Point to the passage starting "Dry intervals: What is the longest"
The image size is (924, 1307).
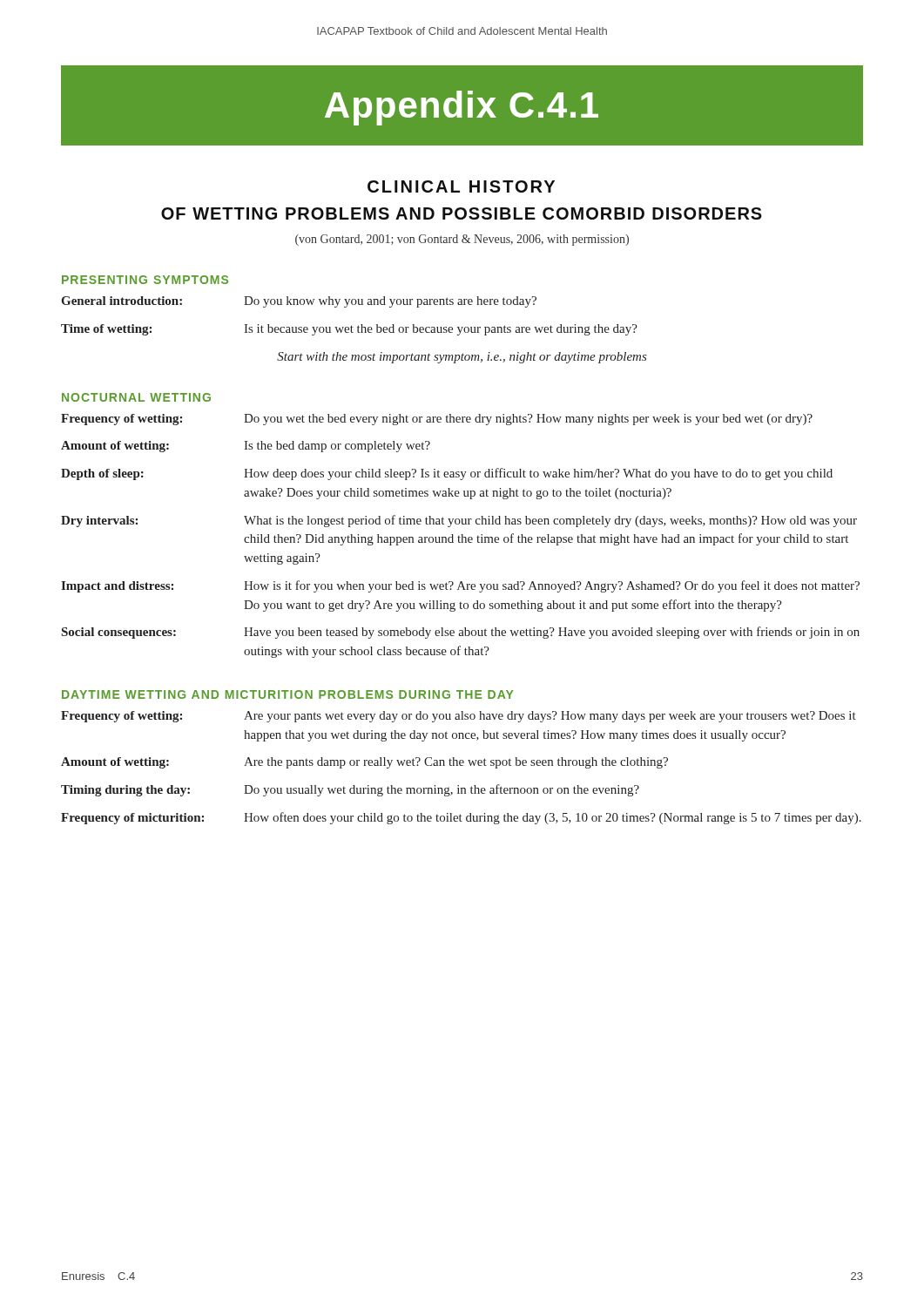click(x=462, y=539)
